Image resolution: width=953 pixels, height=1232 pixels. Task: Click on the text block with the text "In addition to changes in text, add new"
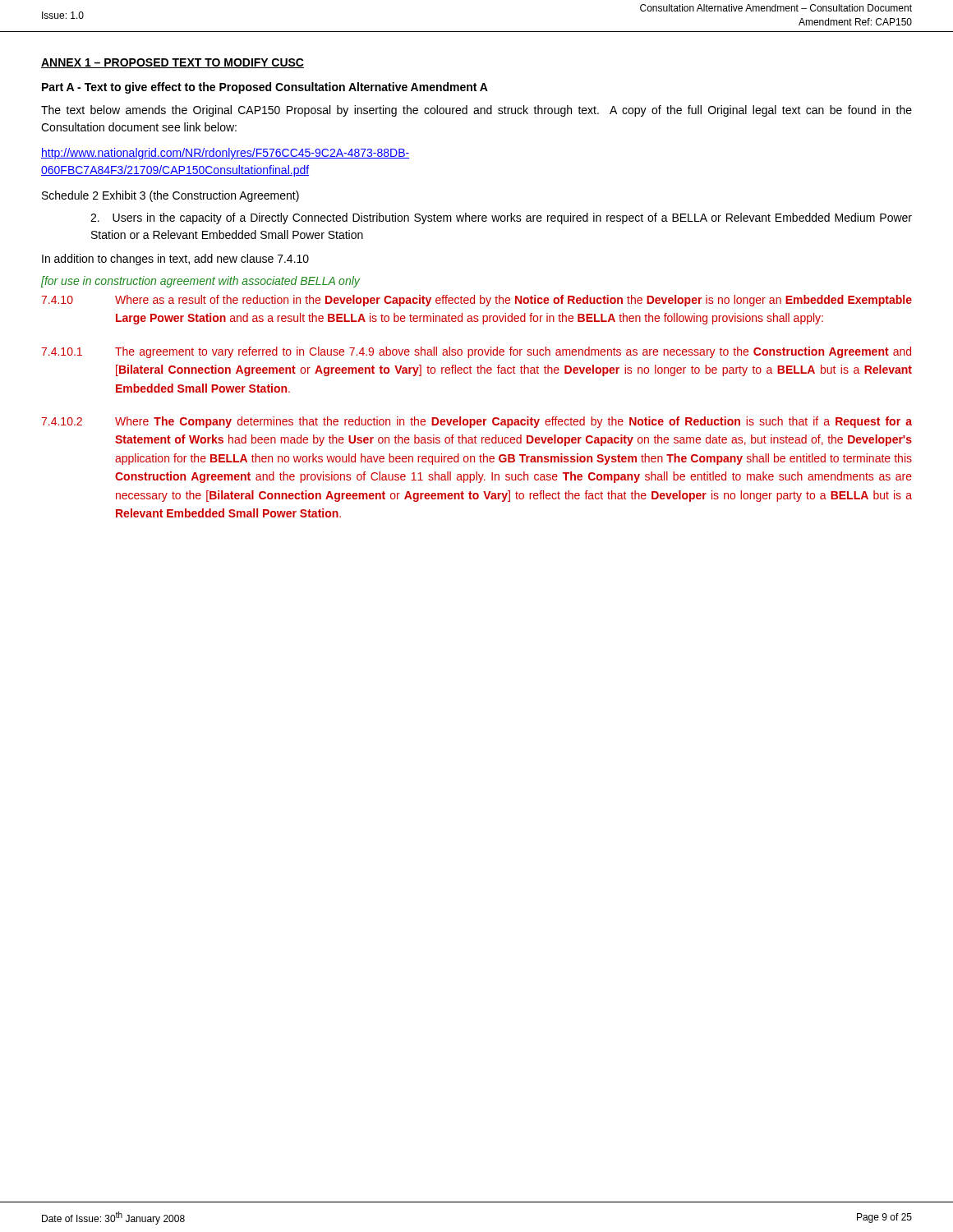[x=175, y=259]
